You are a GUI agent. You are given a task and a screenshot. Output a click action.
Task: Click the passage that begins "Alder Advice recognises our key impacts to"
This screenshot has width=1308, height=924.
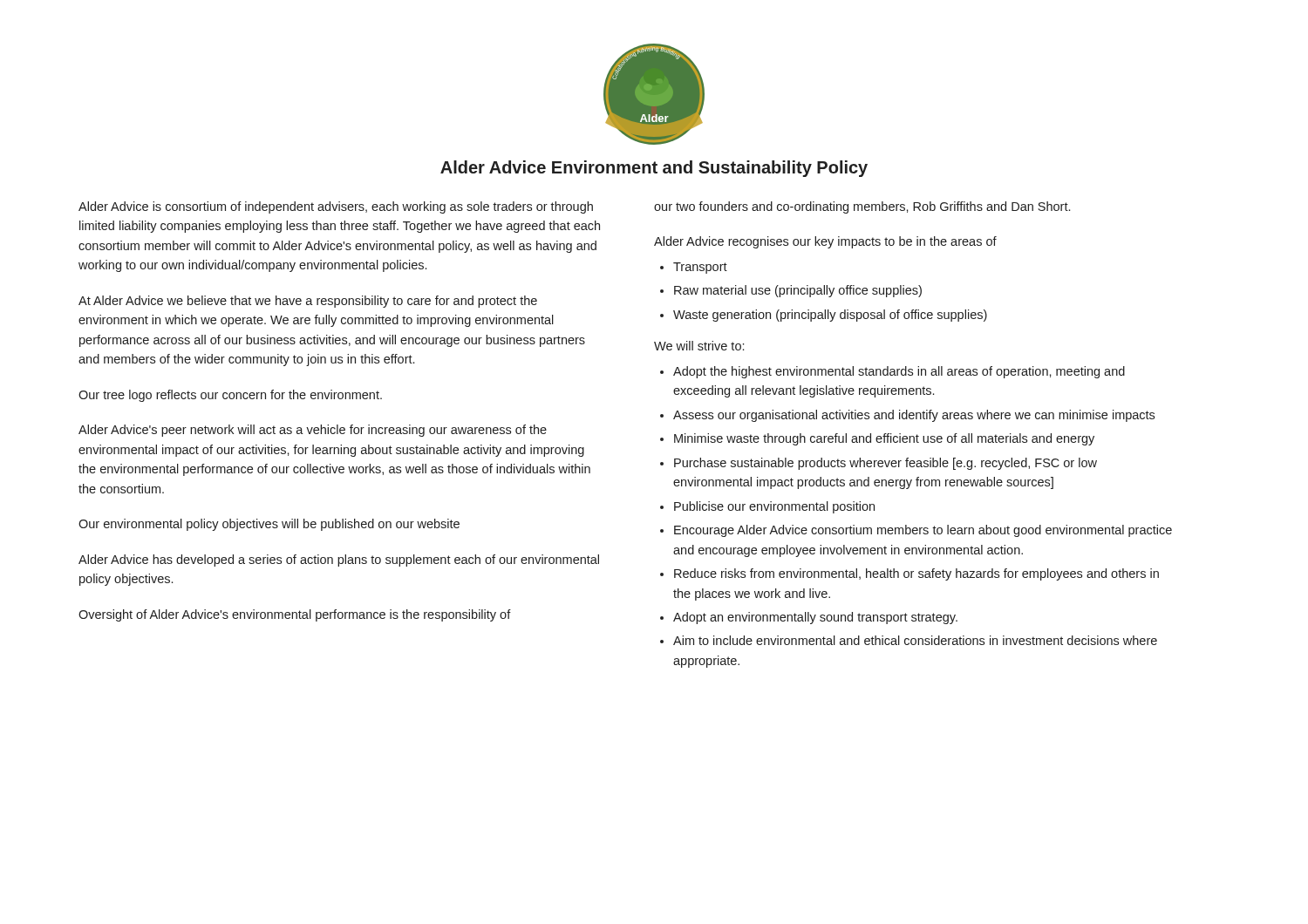coord(825,242)
